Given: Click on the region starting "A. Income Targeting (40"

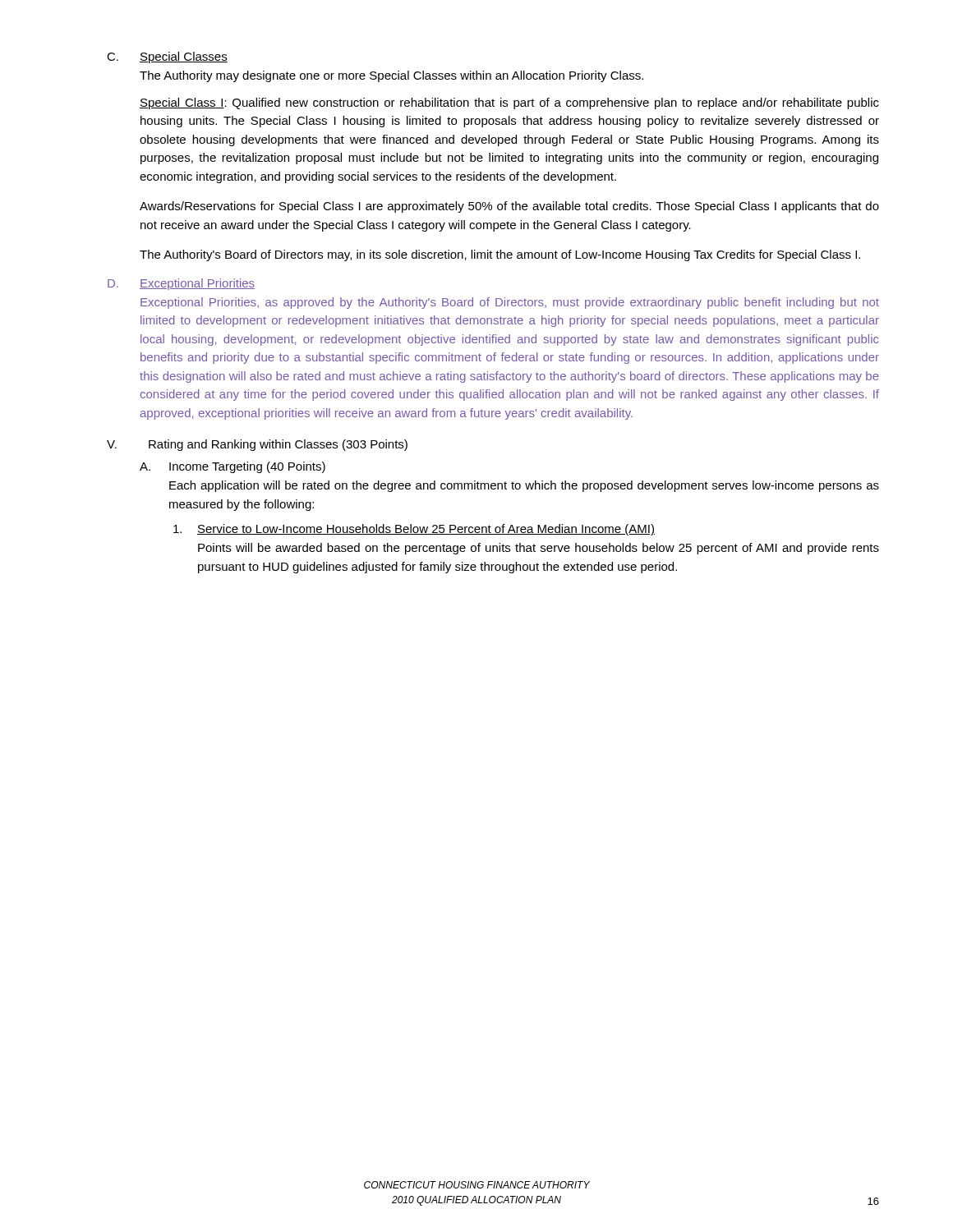Looking at the screenshot, I should tap(509, 486).
